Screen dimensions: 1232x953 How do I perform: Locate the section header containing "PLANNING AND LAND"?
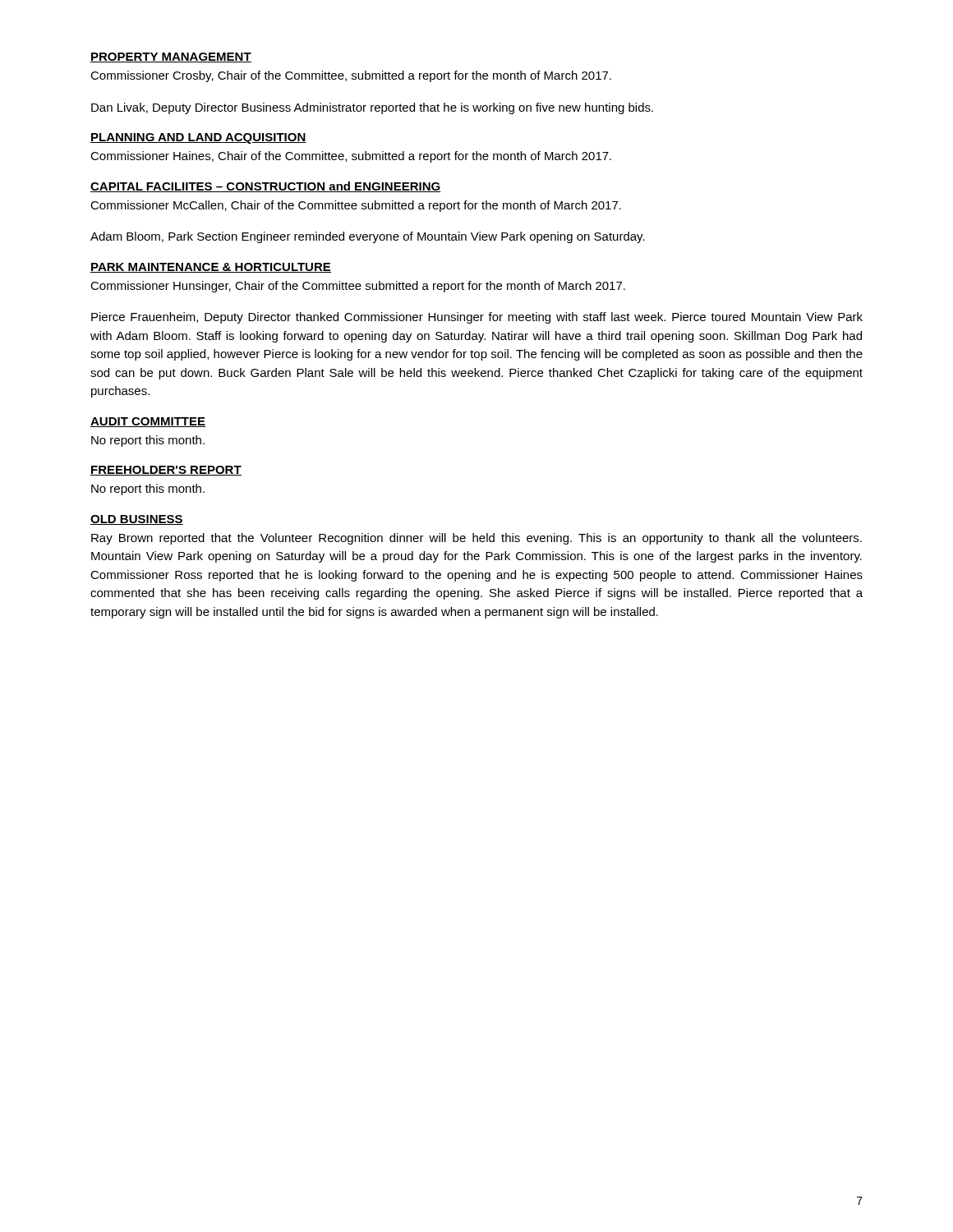[x=198, y=137]
